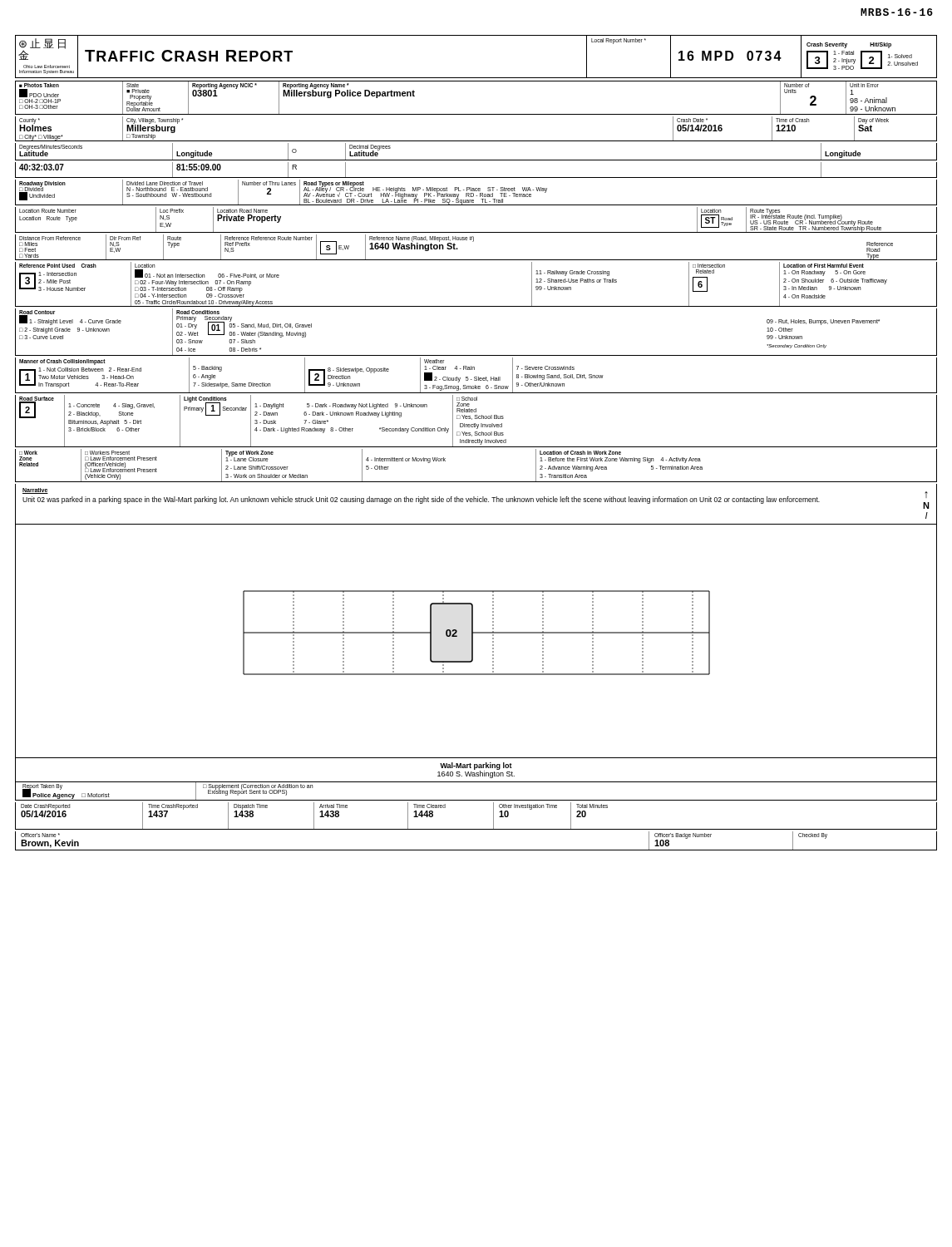Select the table that reads "Officer's Name * Brown, Kevin"
The height and width of the screenshot is (1247, 952).
[x=476, y=841]
